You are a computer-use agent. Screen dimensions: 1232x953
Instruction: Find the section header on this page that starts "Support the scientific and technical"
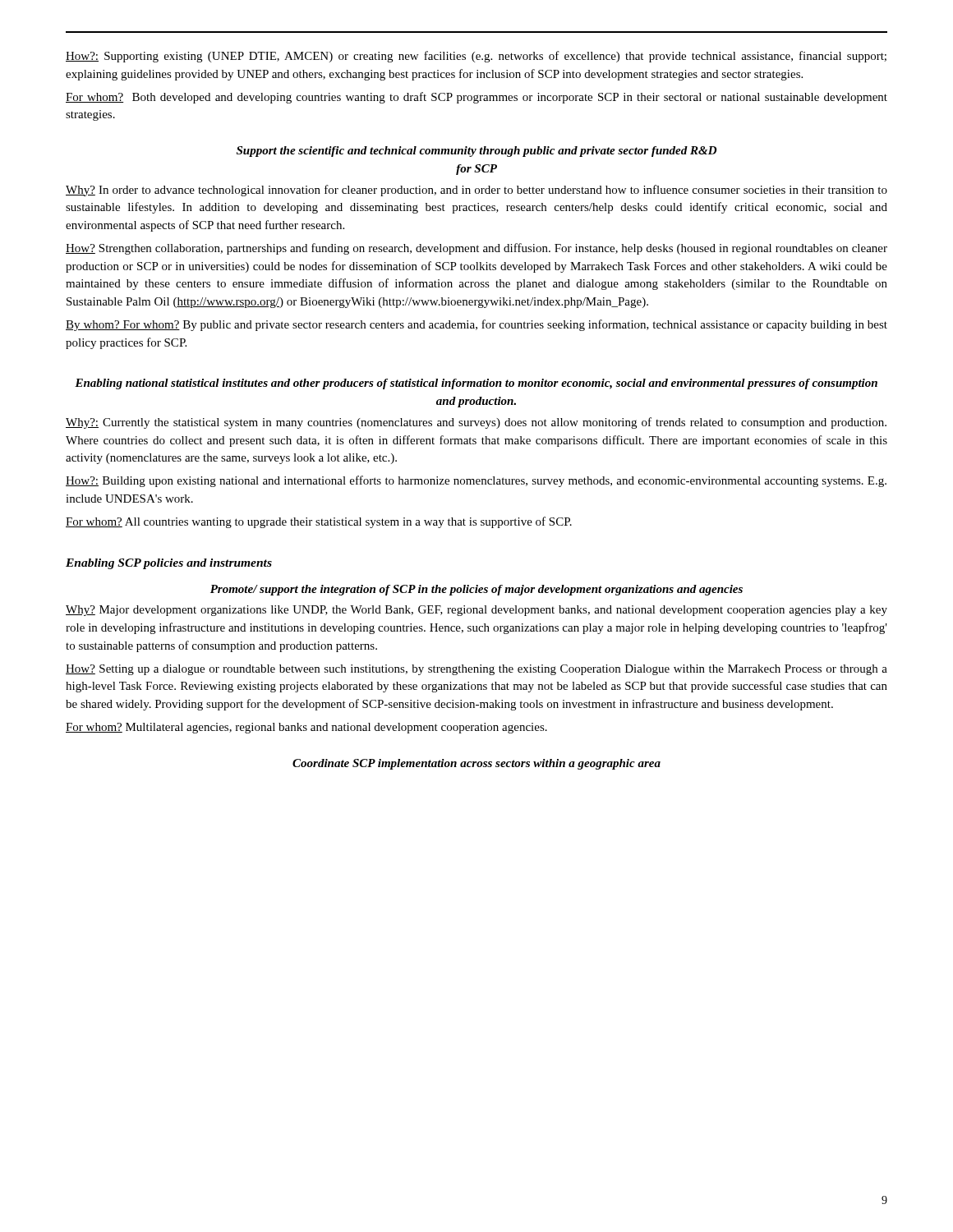pos(476,160)
